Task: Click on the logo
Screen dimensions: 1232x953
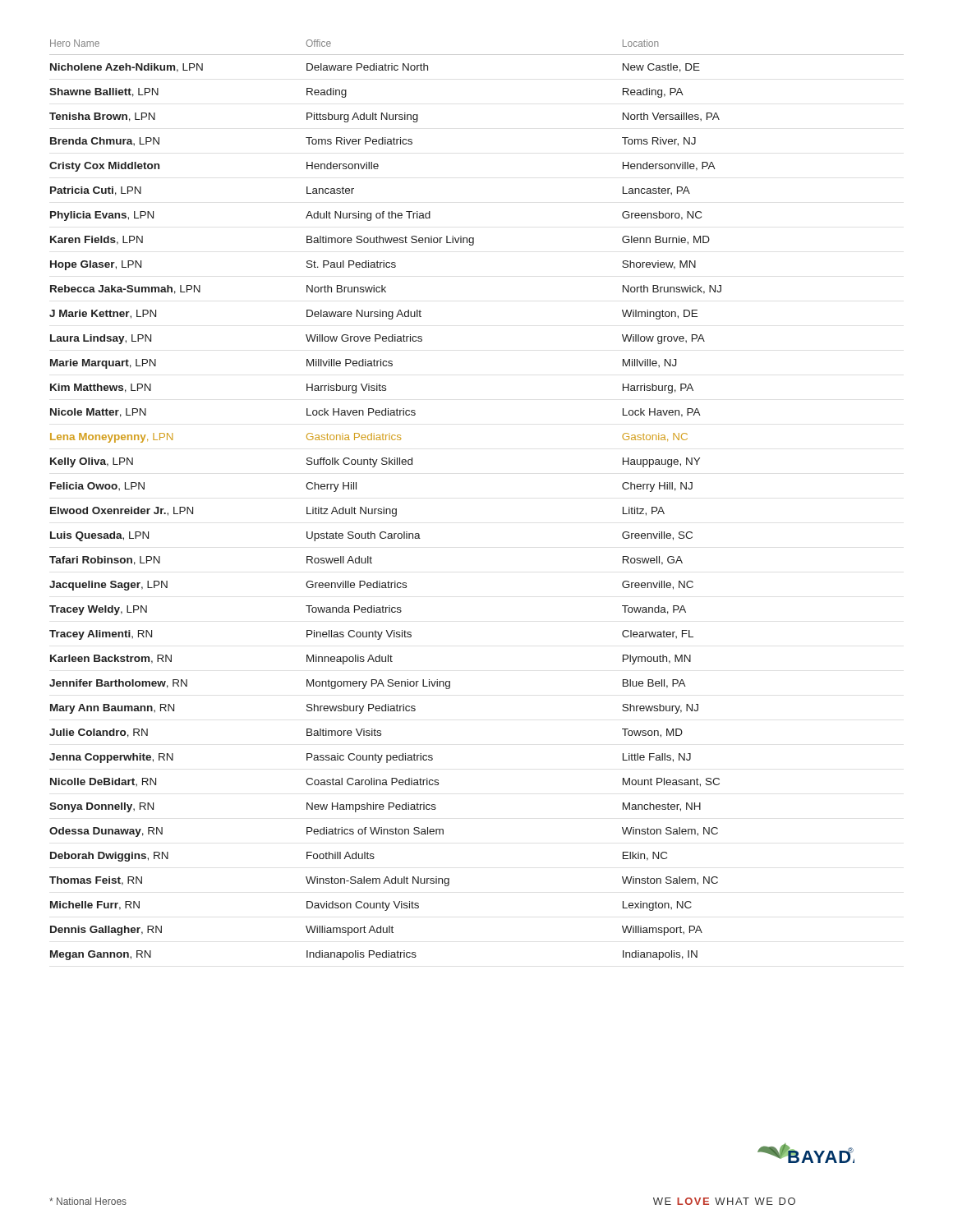Action: pos(801,1158)
